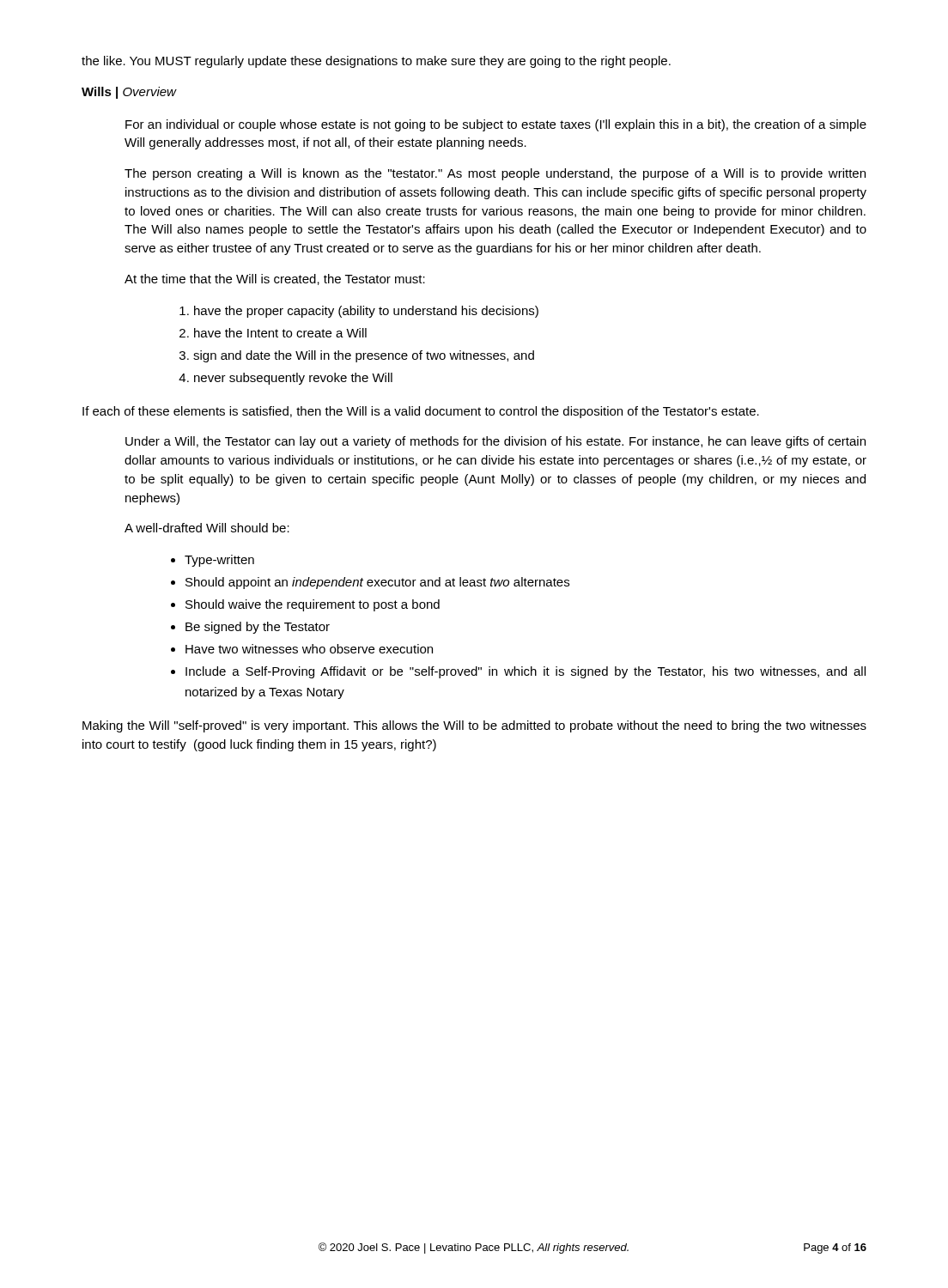
Task: Point to the block beginning "At the time that the"
Action: [x=275, y=279]
